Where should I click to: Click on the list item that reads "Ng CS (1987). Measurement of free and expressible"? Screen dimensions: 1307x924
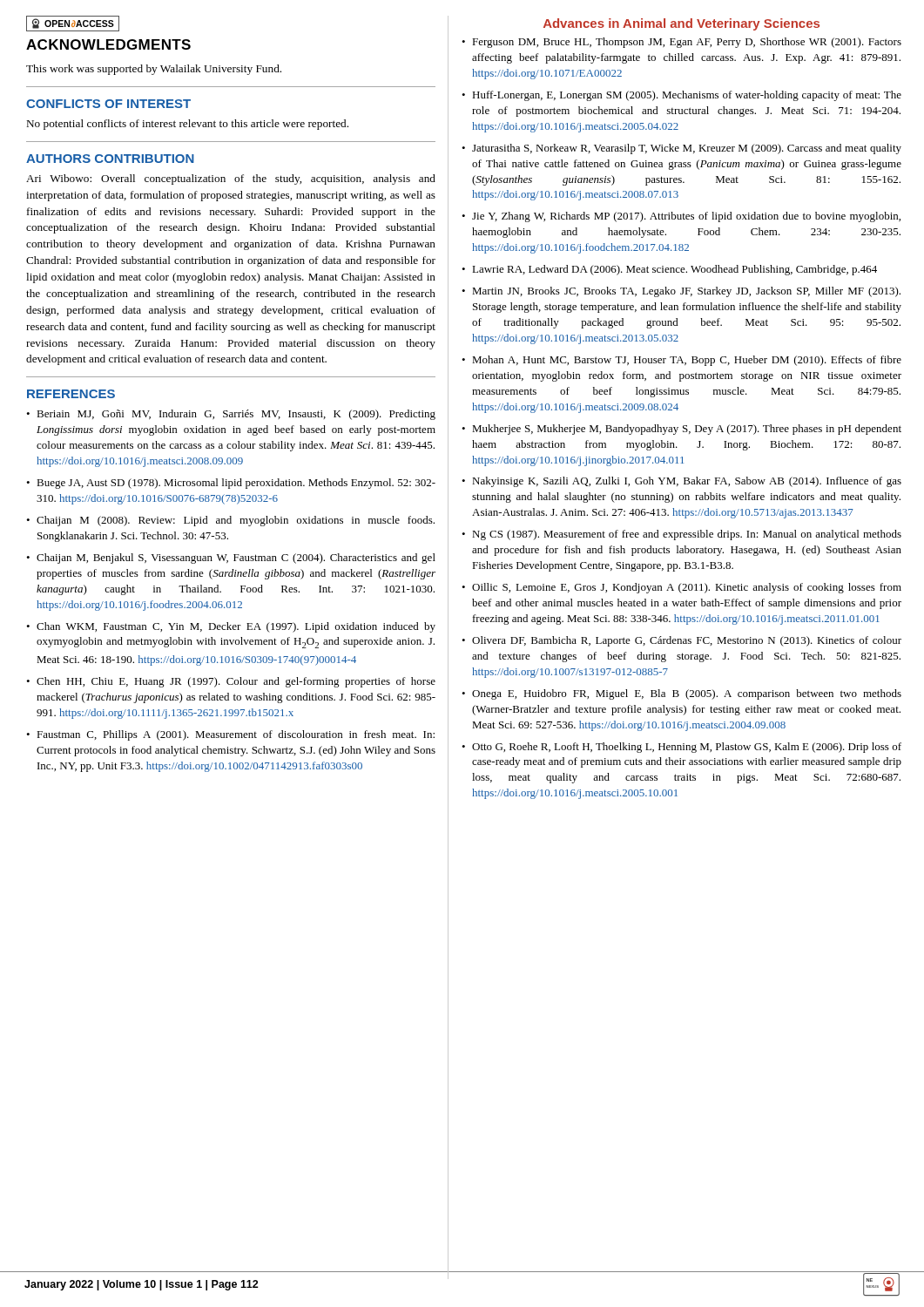[x=687, y=550]
